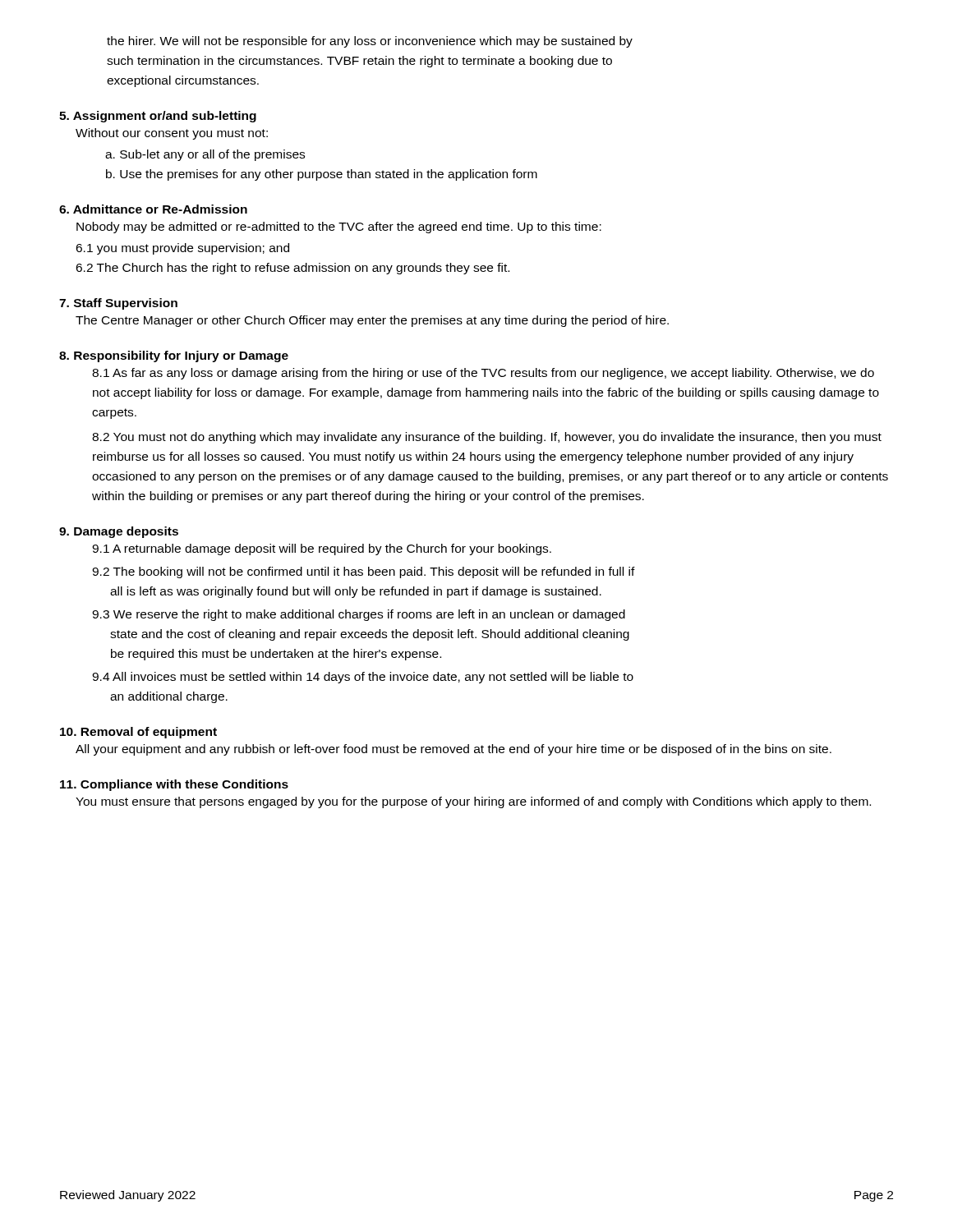Navigate to the region starting "9.1 A returnable damage"
The width and height of the screenshot is (953, 1232).
coord(322,548)
